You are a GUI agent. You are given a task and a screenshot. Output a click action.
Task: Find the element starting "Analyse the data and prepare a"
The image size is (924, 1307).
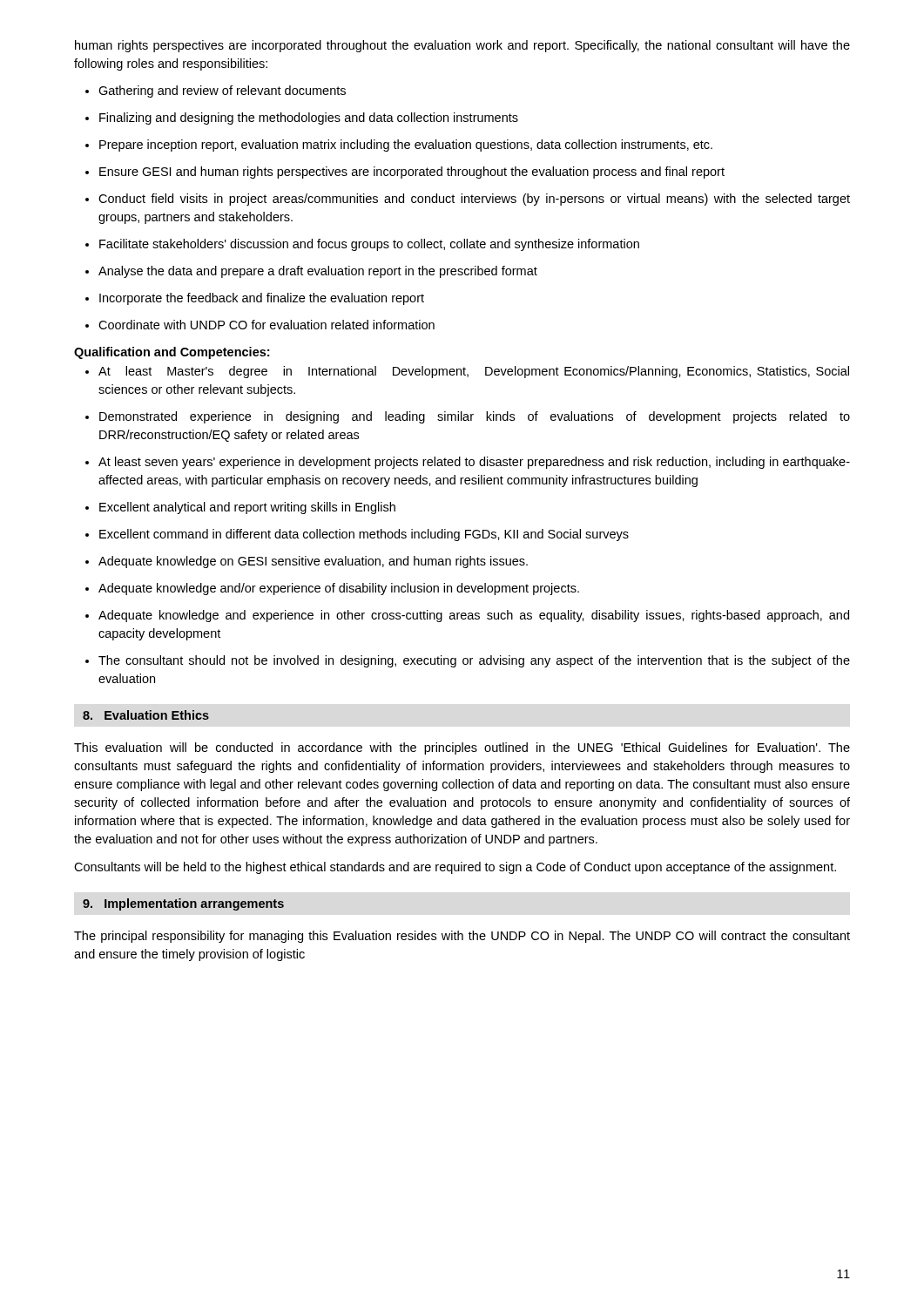tap(462, 272)
